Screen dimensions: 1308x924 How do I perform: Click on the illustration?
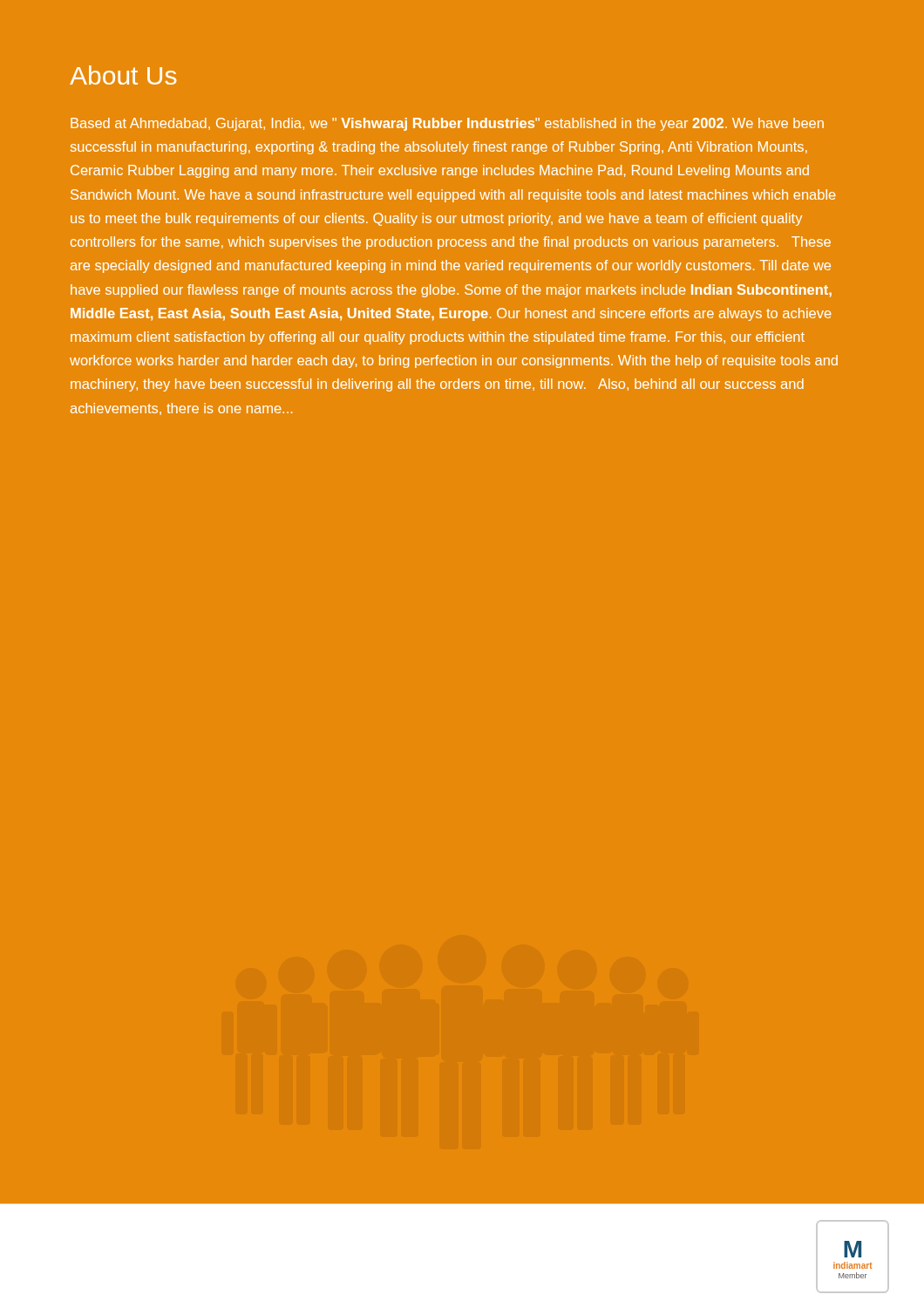coord(462,1055)
